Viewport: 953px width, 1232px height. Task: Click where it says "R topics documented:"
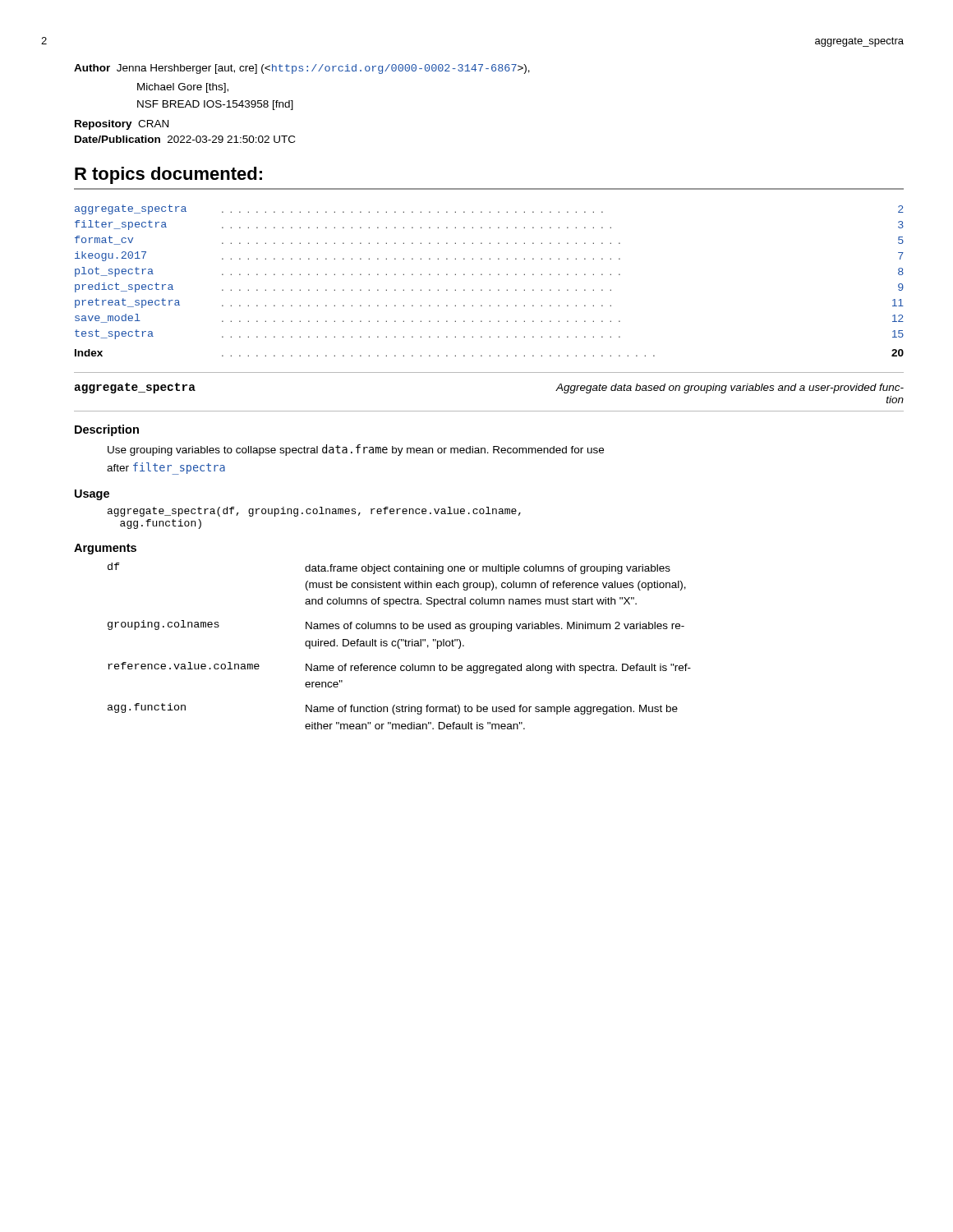point(169,174)
